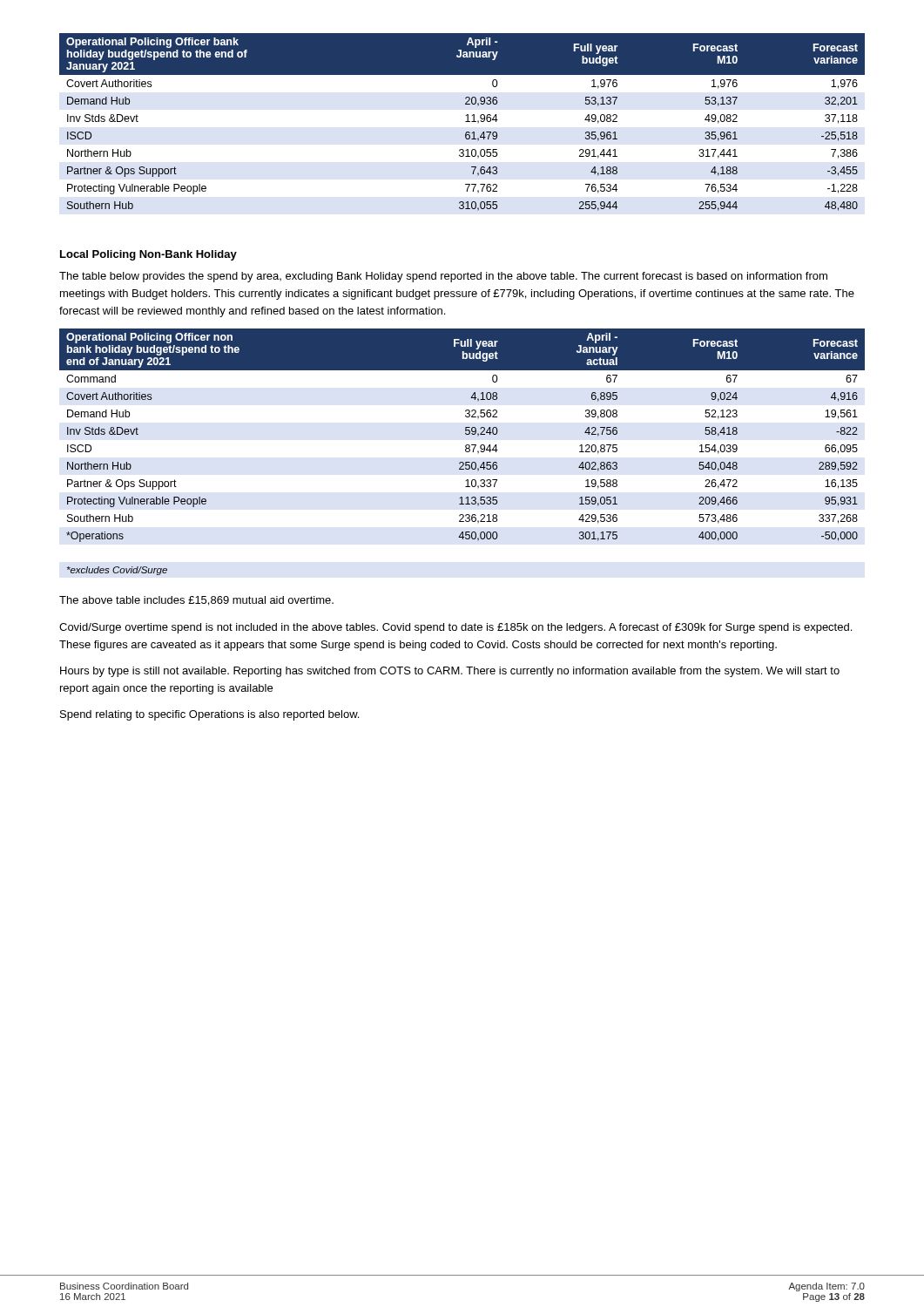Screen dimensions: 1307x924
Task: Point to the region starting "Covid/Surge overtime spend is not included in the"
Action: pos(456,635)
